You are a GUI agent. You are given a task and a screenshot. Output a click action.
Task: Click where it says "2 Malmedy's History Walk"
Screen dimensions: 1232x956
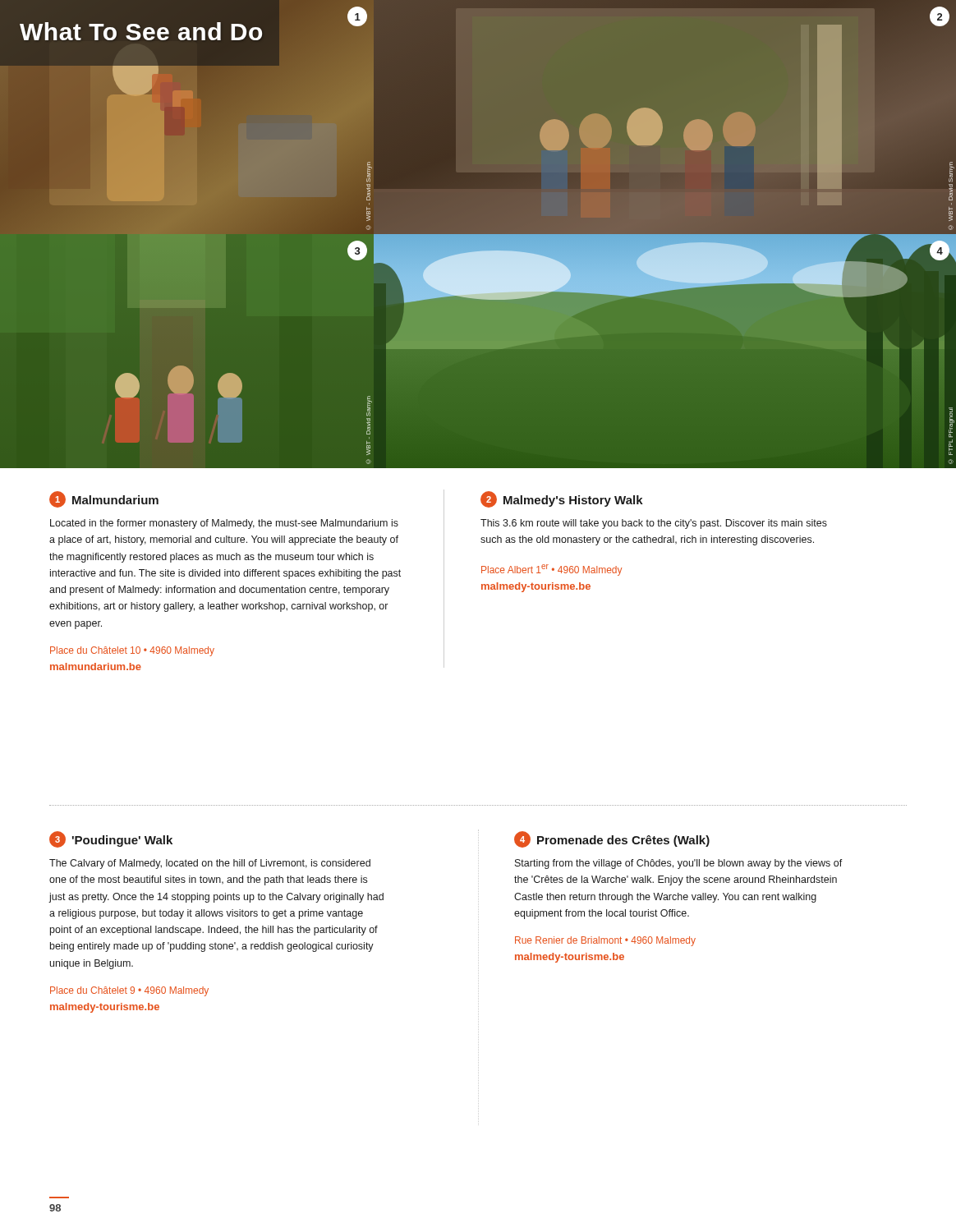(562, 499)
